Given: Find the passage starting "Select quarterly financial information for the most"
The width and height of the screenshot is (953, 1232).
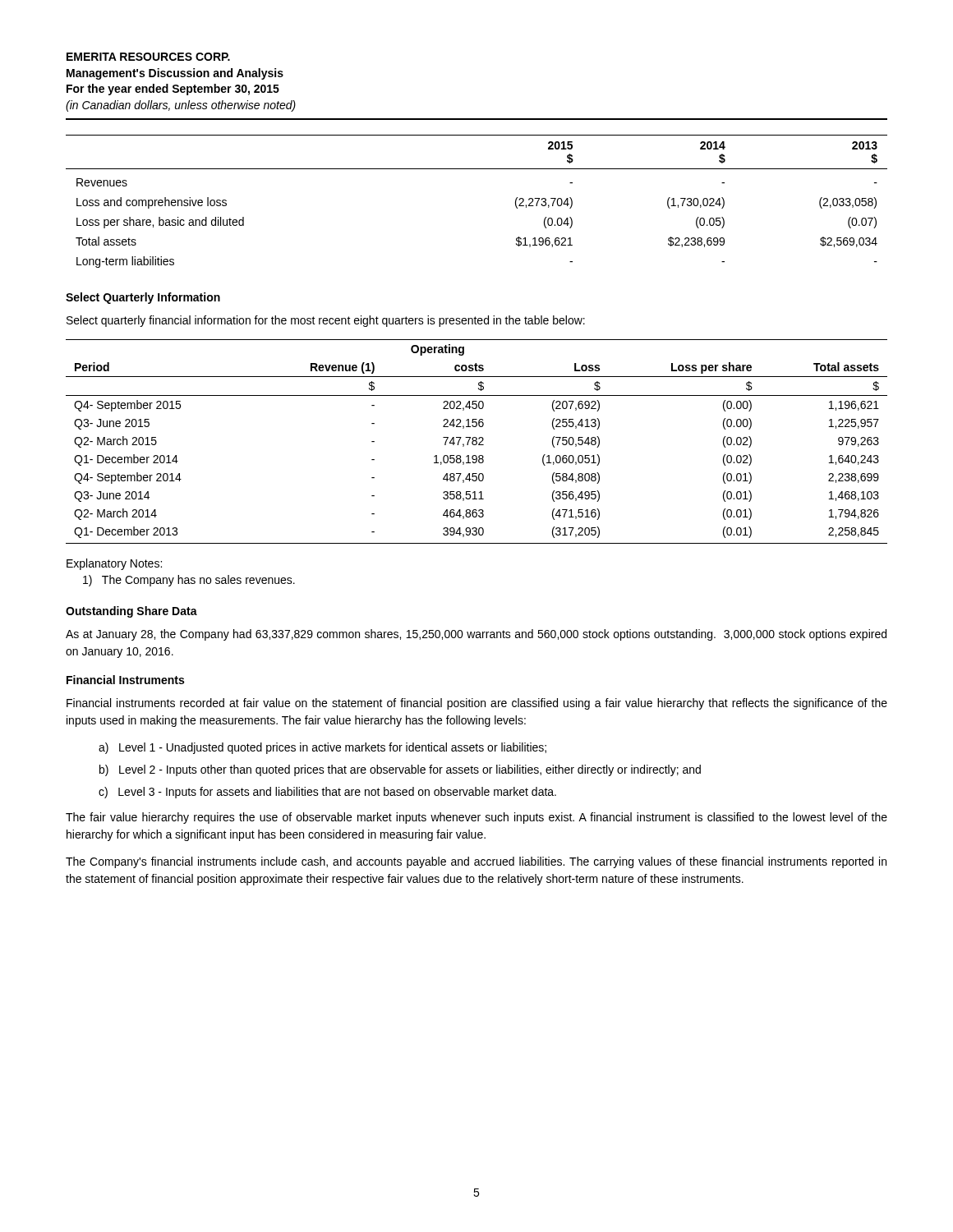Looking at the screenshot, I should pyautogui.click(x=326, y=321).
